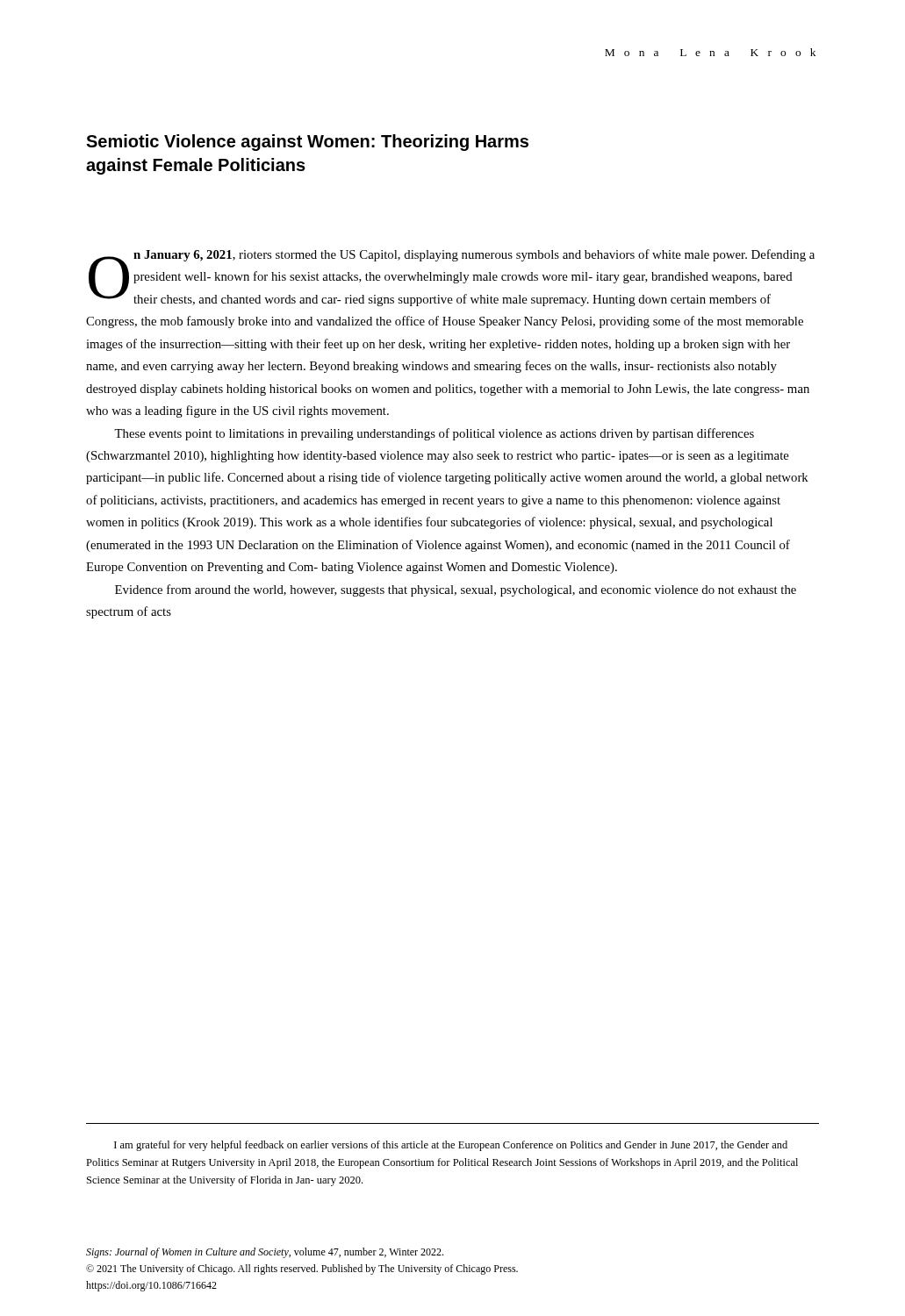Navigate to the passage starting "I am grateful for"

[x=452, y=1162]
